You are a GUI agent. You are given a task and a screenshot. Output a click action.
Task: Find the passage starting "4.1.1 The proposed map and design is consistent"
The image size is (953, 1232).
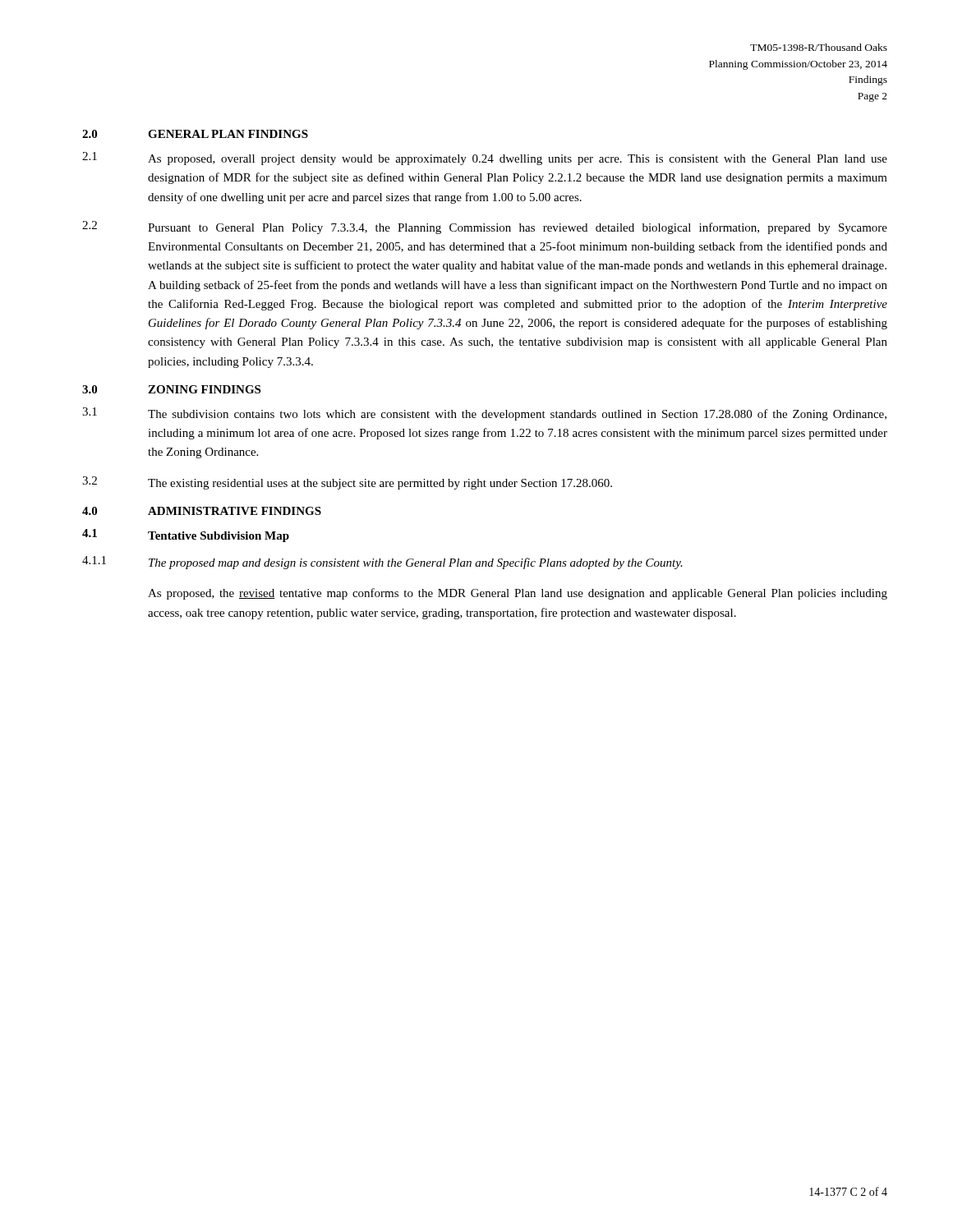coord(485,563)
